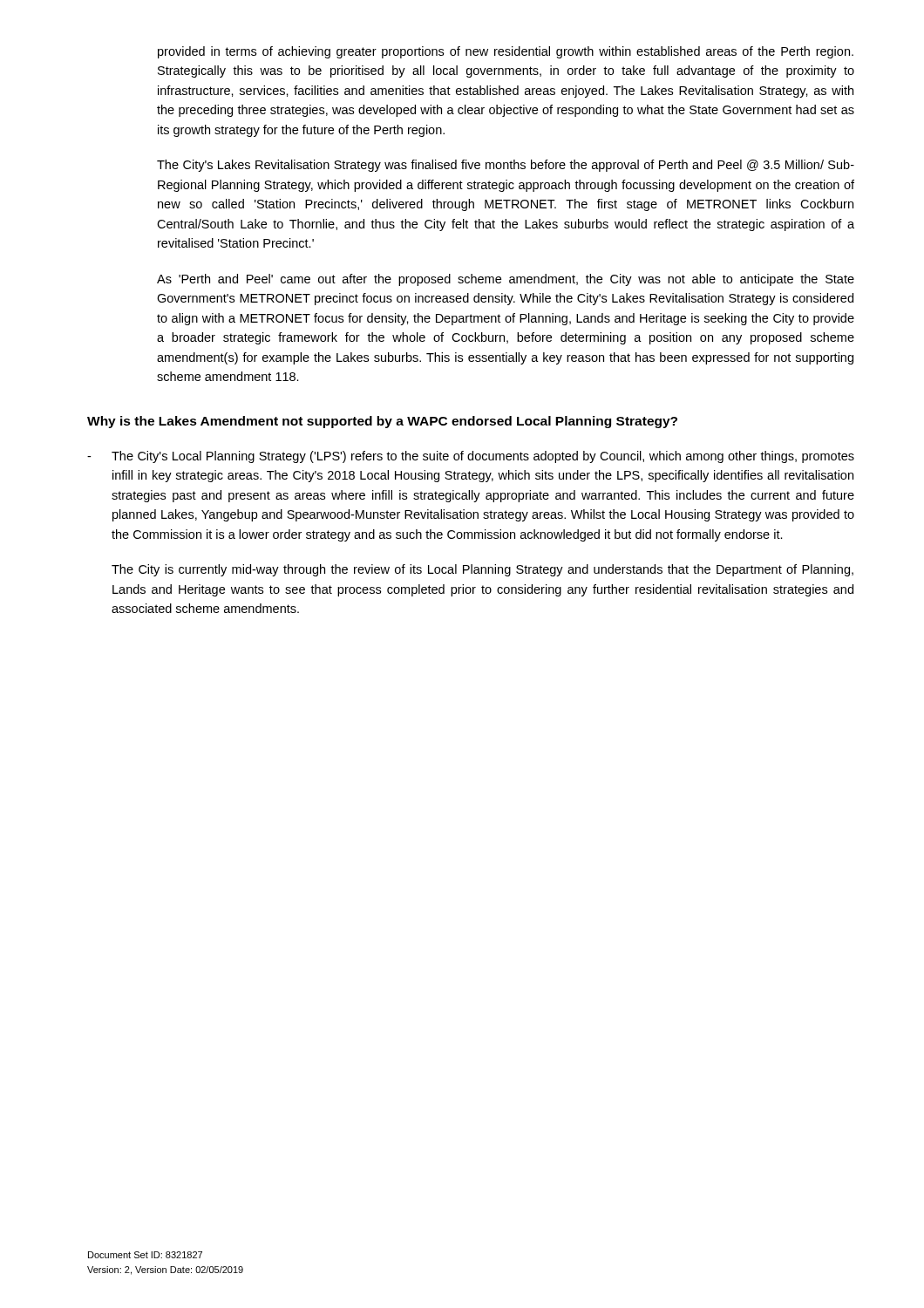Navigate to the block starting "The City is currently mid-way through the review"

coord(483,589)
